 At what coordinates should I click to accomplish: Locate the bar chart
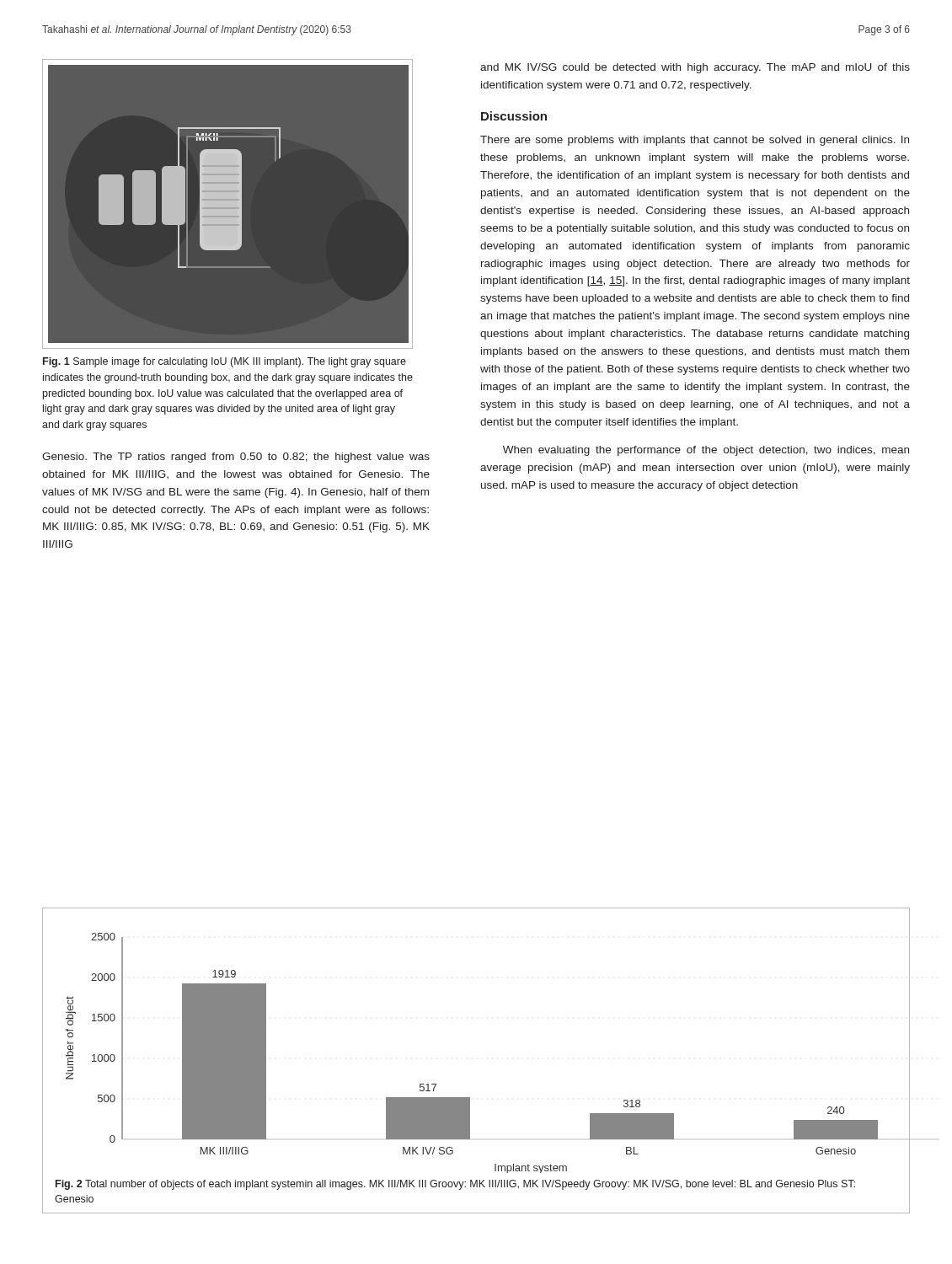(x=476, y=1060)
